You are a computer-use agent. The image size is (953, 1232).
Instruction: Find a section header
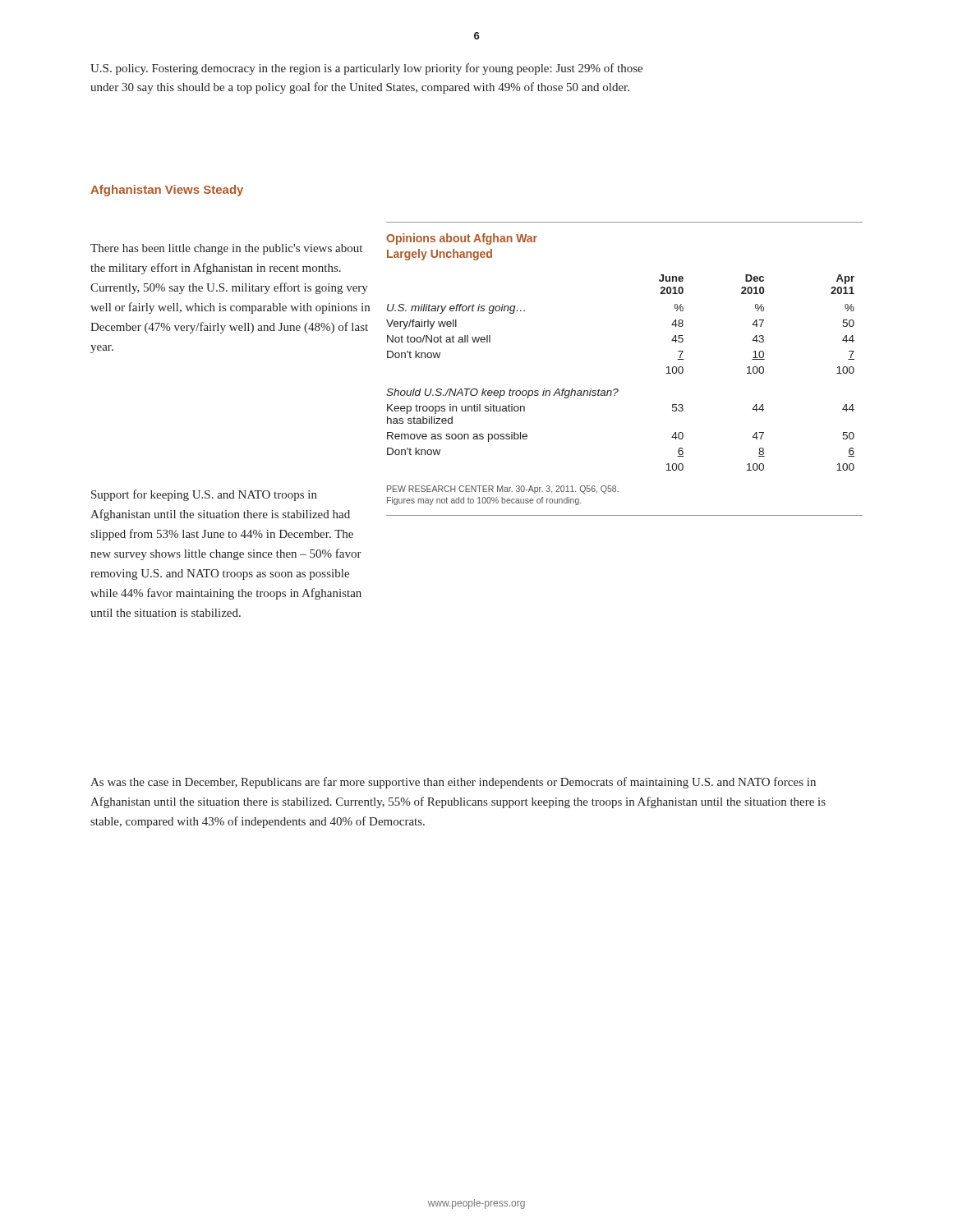[167, 189]
